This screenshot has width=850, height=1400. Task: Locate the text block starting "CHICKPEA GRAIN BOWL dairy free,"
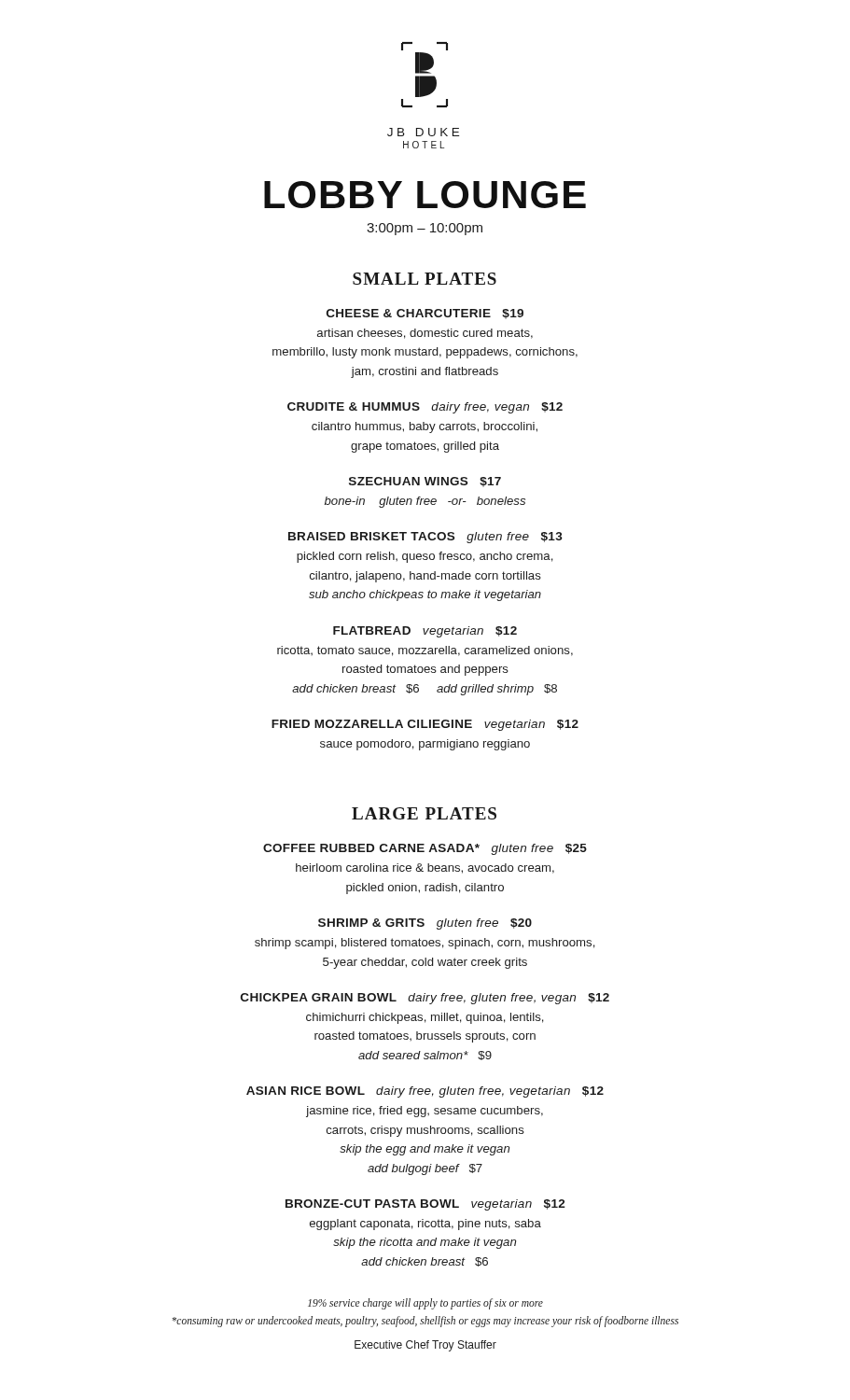pyautogui.click(x=425, y=1028)
